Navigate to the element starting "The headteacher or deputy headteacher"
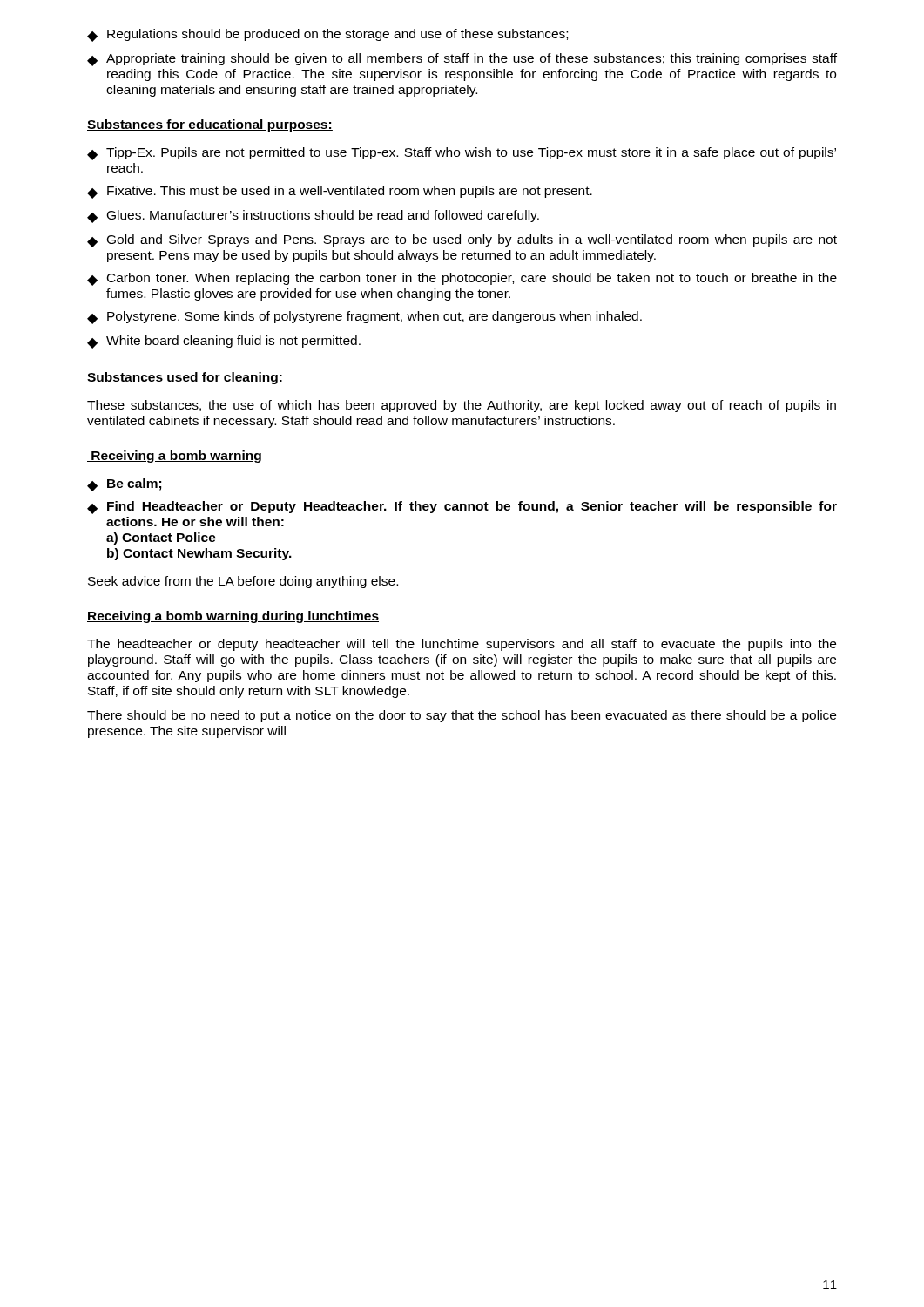Screen dimensions: 1307x924 [x=462, y=667]
